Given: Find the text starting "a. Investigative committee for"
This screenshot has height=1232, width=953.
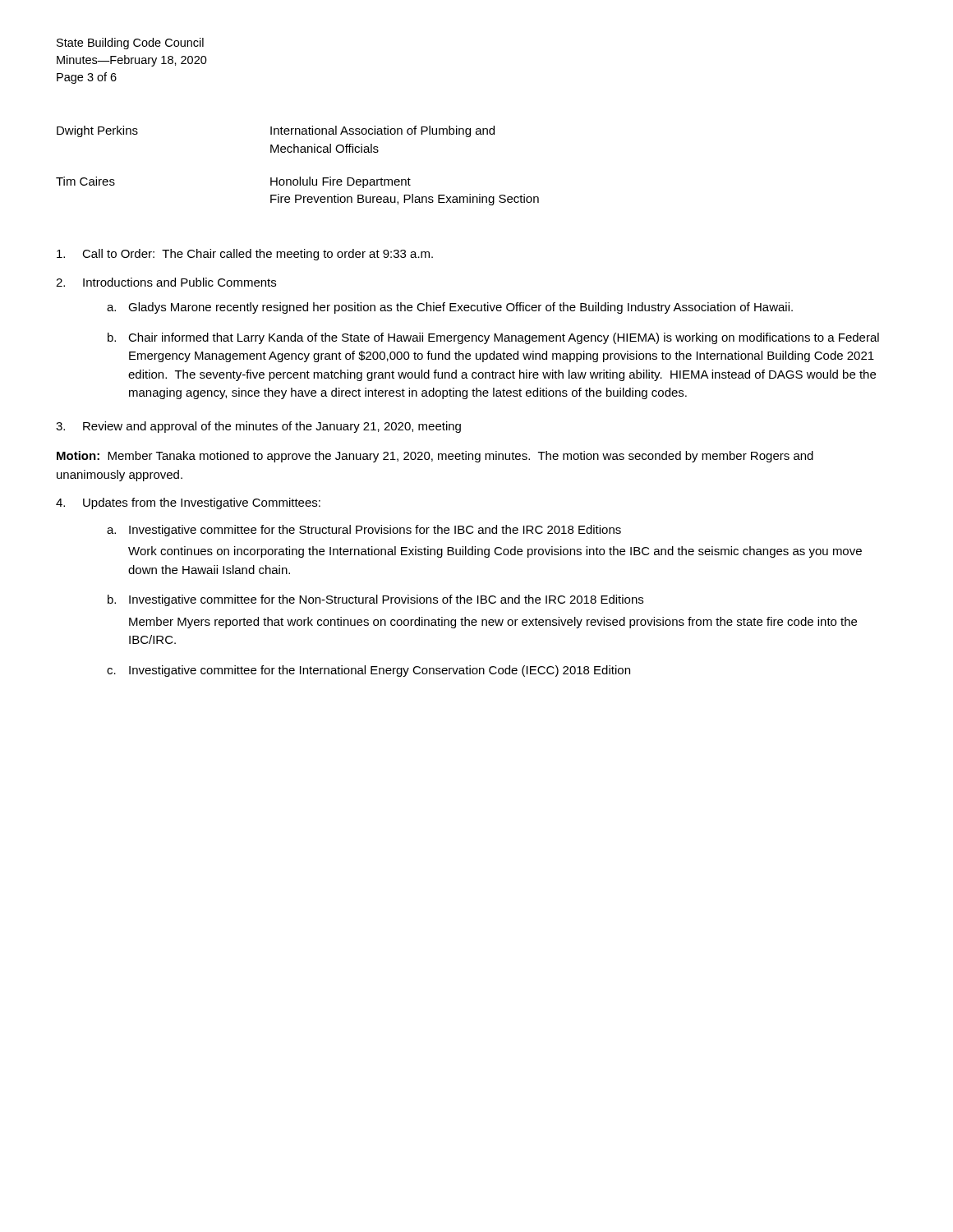Looking at the screenshot, I should (x=496, y=530).
